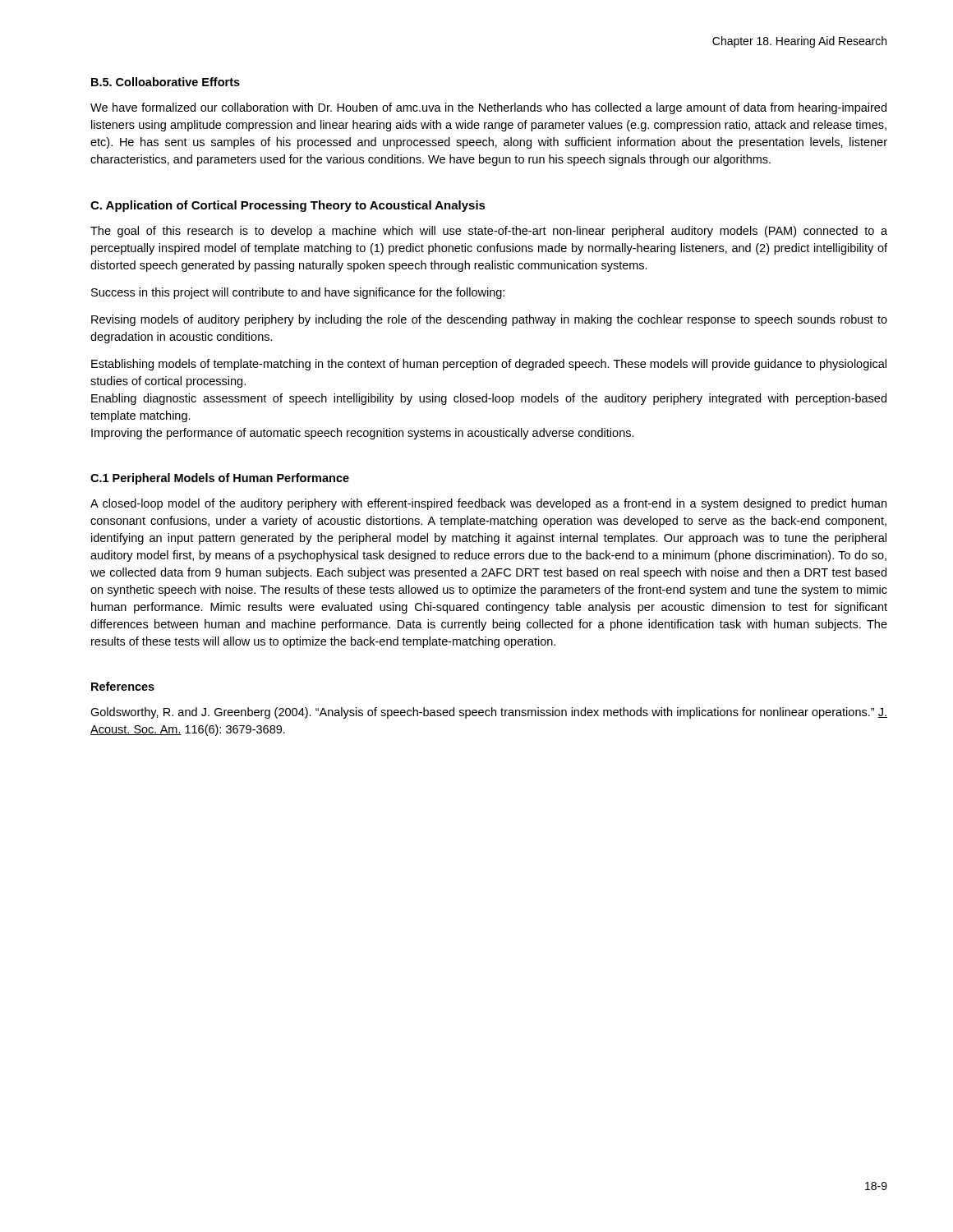The height and width of the screenshot is (1232, 953).
Task: Click on the element starting "C. Application of Cortical"
Action: coord(288,205)
